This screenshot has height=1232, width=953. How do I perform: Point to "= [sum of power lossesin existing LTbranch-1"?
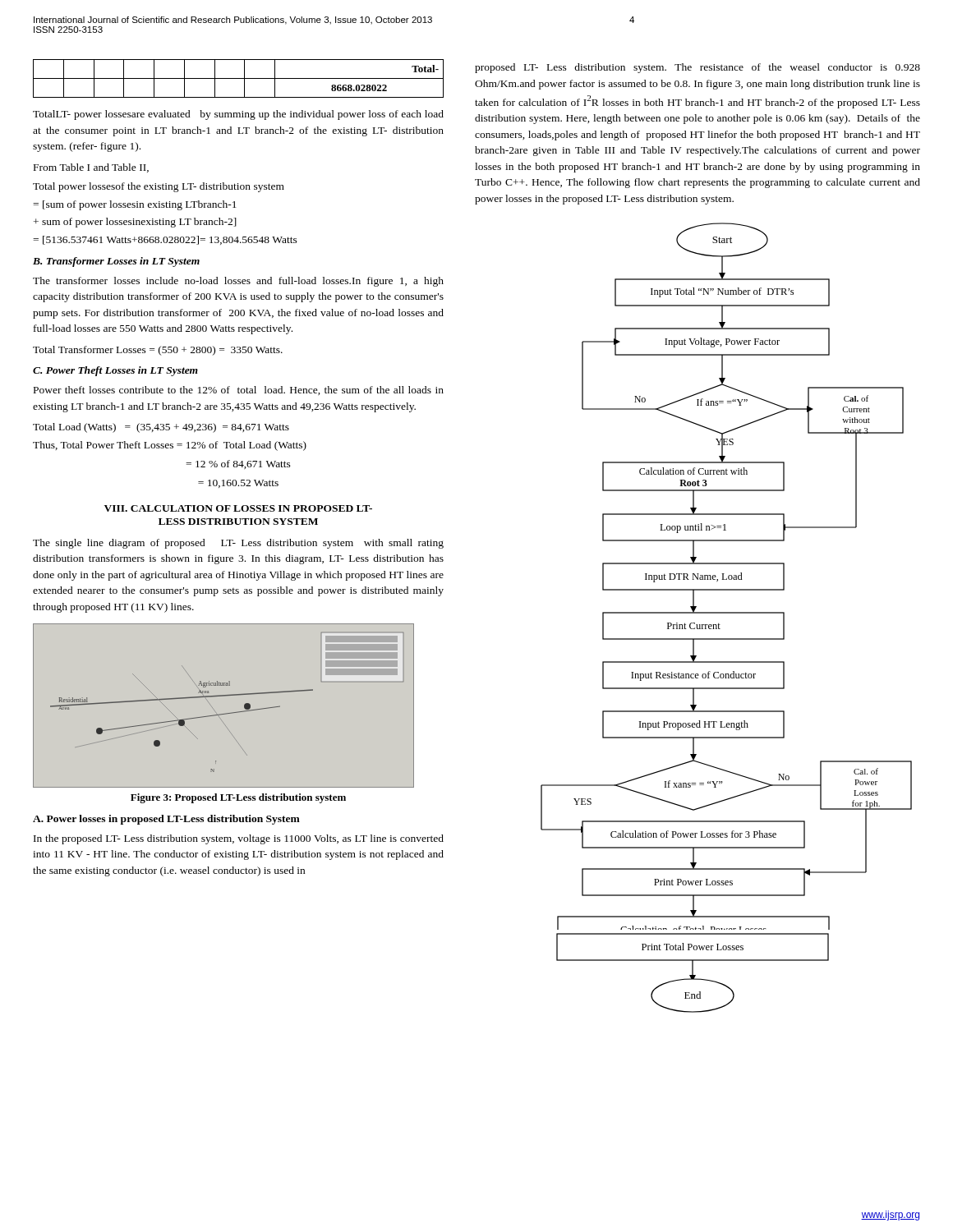pyautogui.click(x=135, y=204)
